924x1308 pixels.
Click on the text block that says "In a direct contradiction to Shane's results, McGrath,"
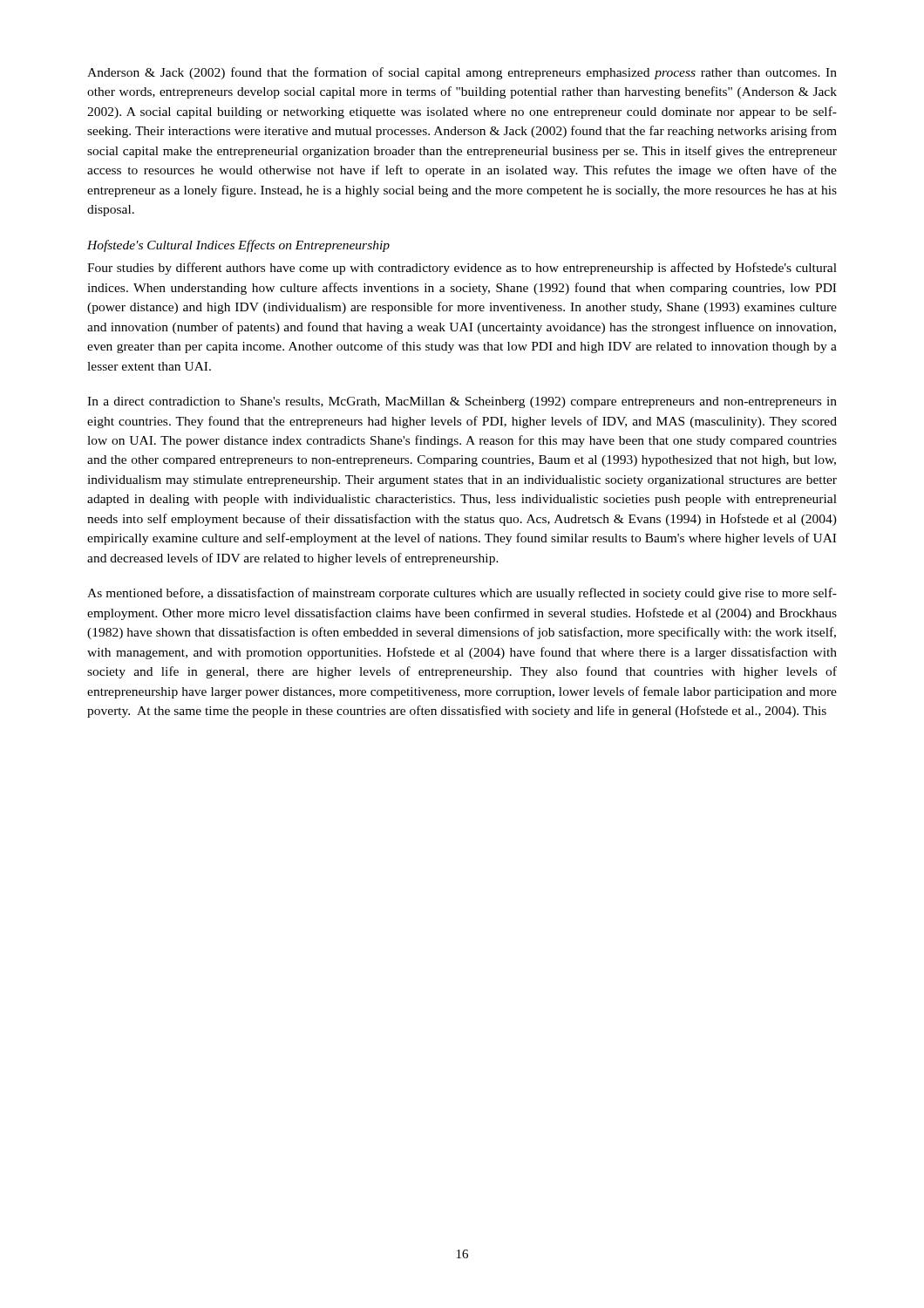(x=462, y=479)
